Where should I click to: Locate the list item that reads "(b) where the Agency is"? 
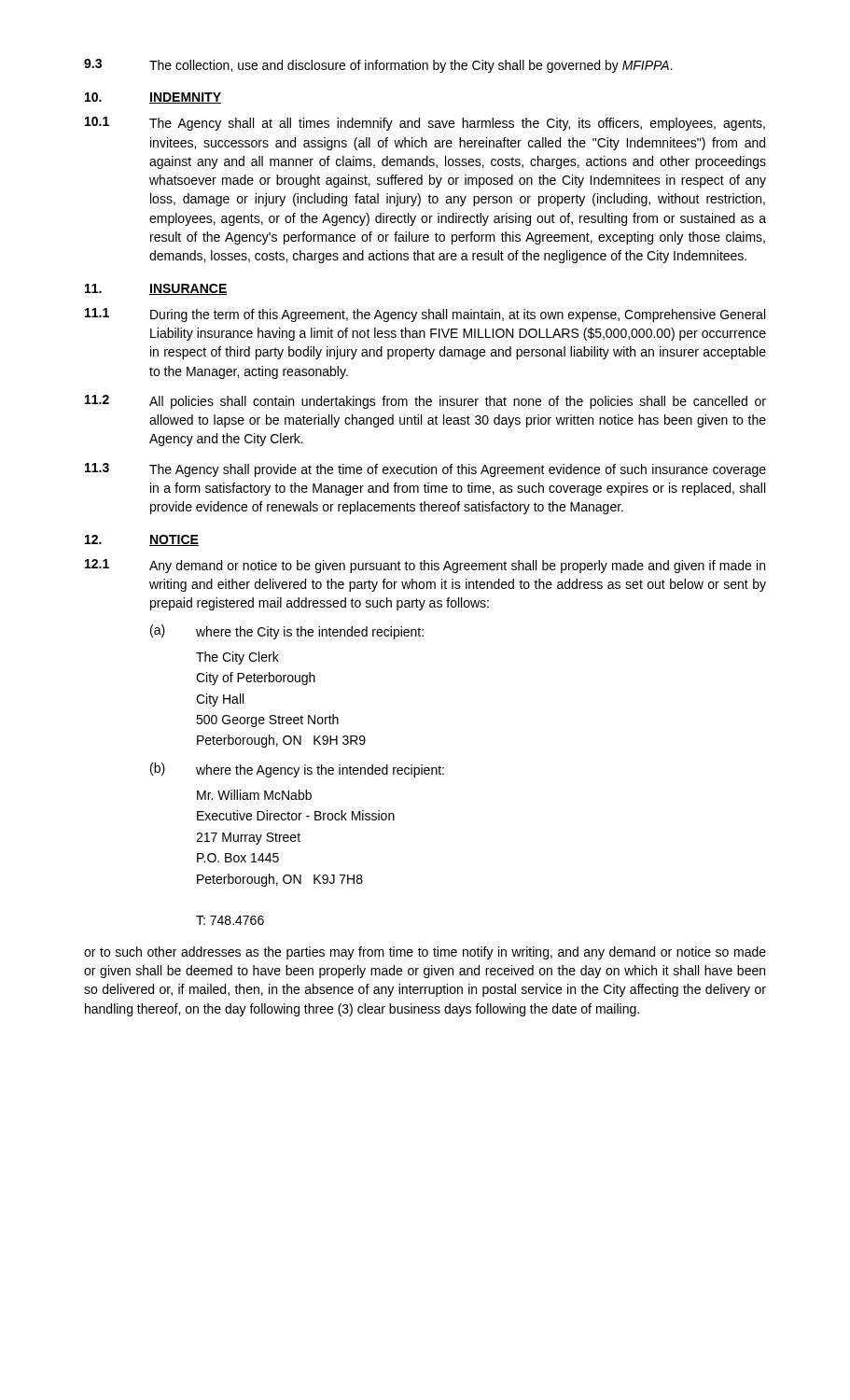tap(297, 770)
